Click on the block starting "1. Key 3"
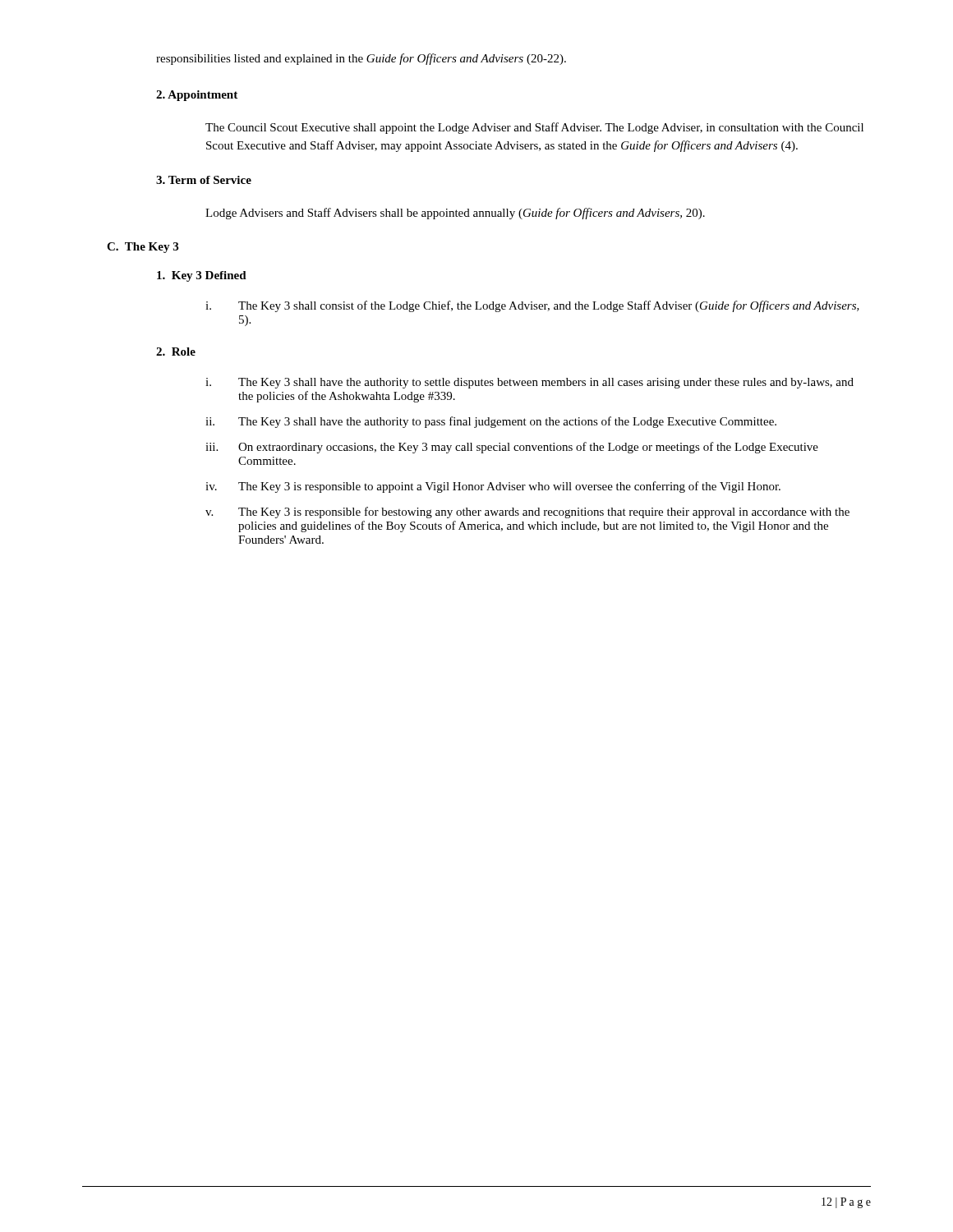This screenshot has height=1232, width=953. pyautogui.click(x=202, y=276)
